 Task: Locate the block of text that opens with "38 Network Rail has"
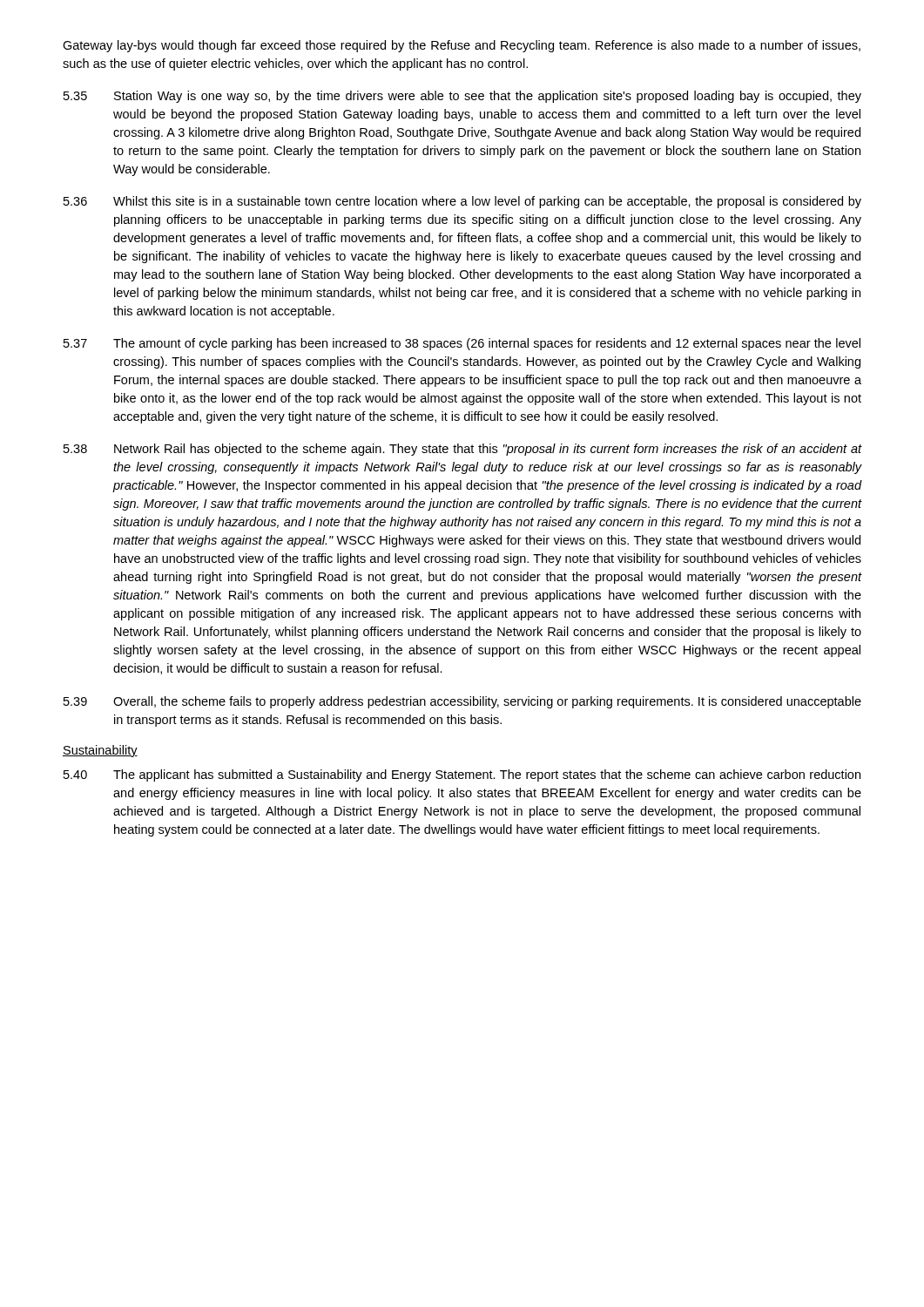click(x=462, y=559)
